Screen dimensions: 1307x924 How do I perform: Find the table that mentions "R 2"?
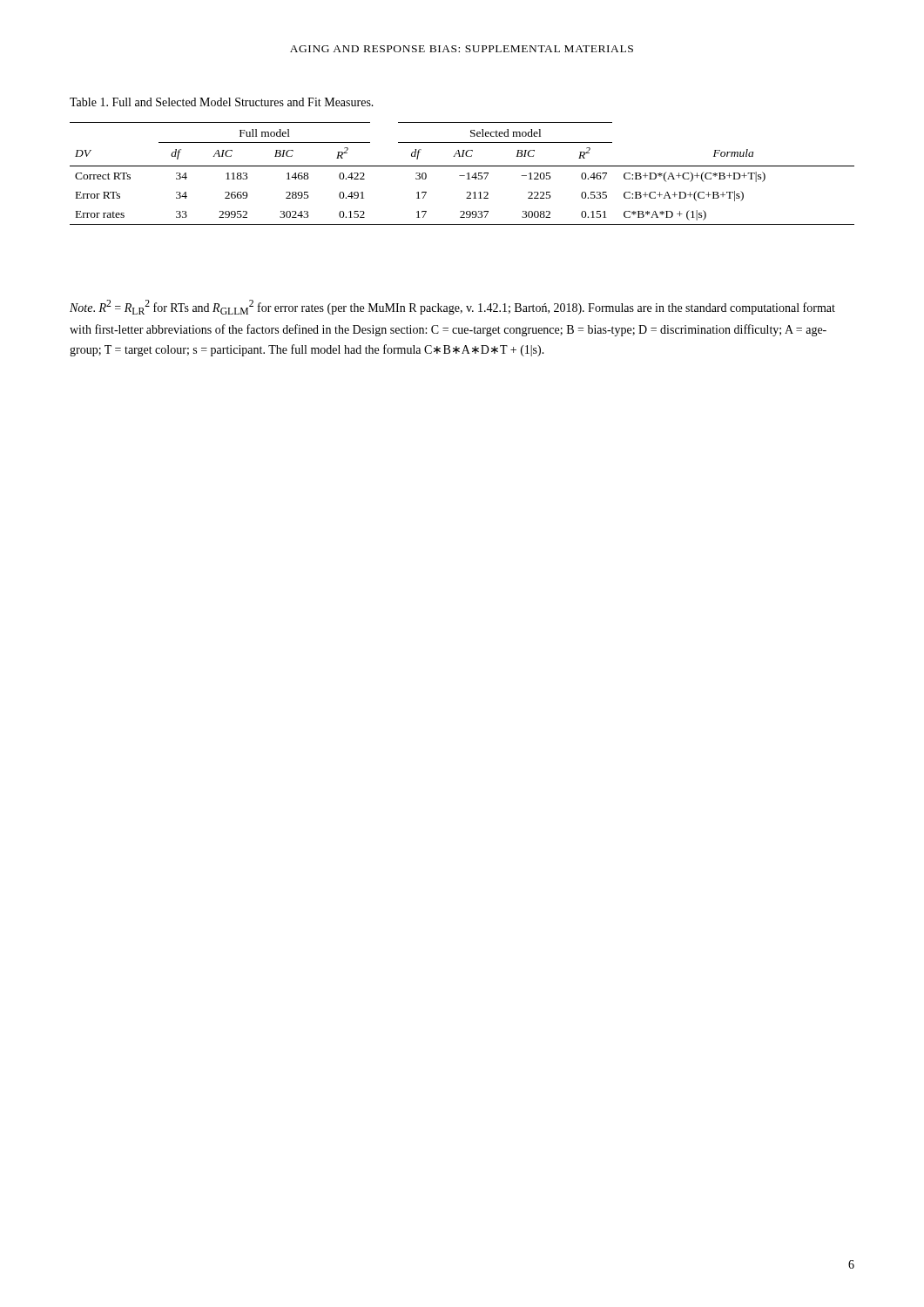(462, 173)
